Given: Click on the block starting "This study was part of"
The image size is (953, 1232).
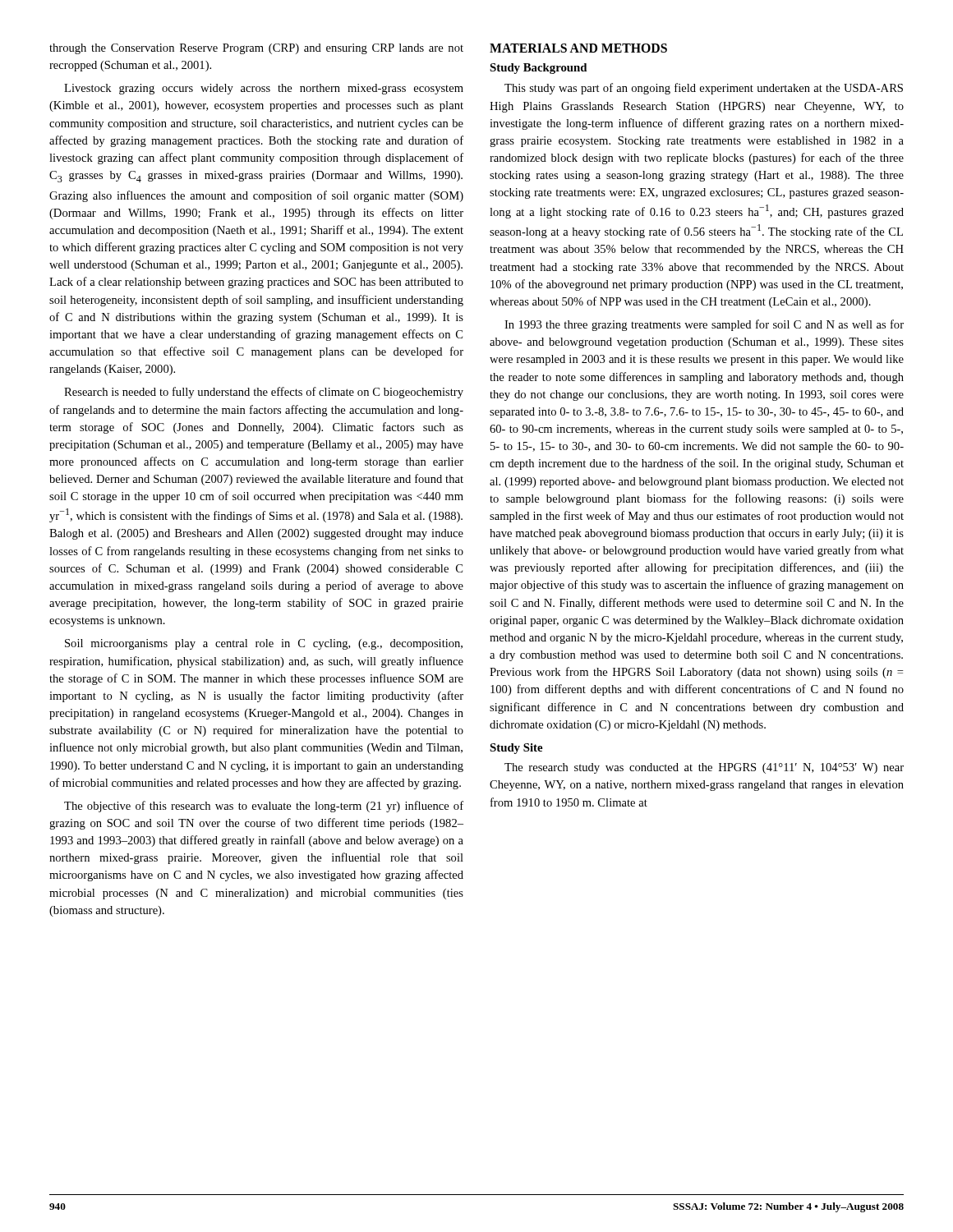Looking at the screenshot, I should [x=697, y=407].
